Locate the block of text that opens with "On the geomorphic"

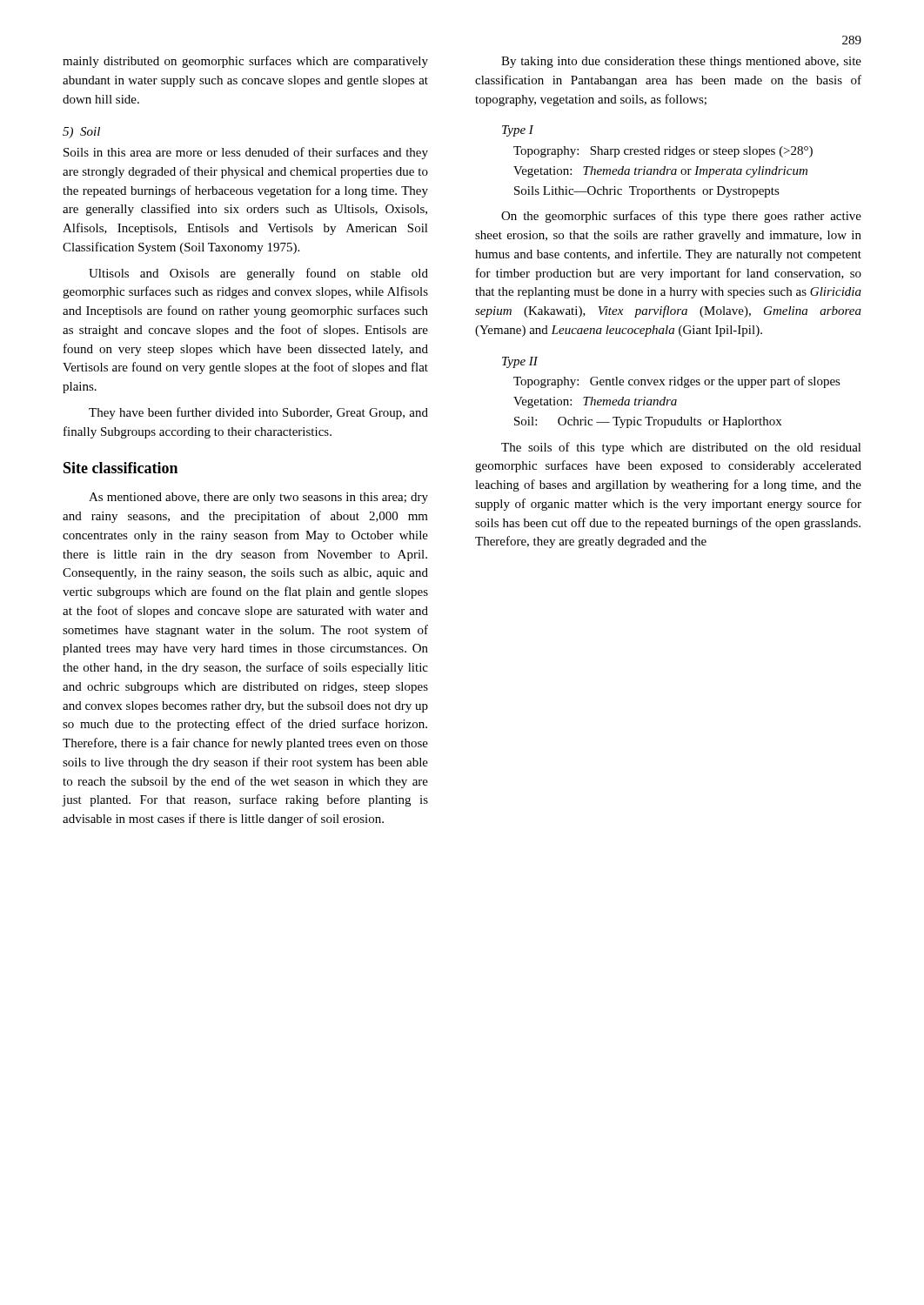click(x=668, y=273)
